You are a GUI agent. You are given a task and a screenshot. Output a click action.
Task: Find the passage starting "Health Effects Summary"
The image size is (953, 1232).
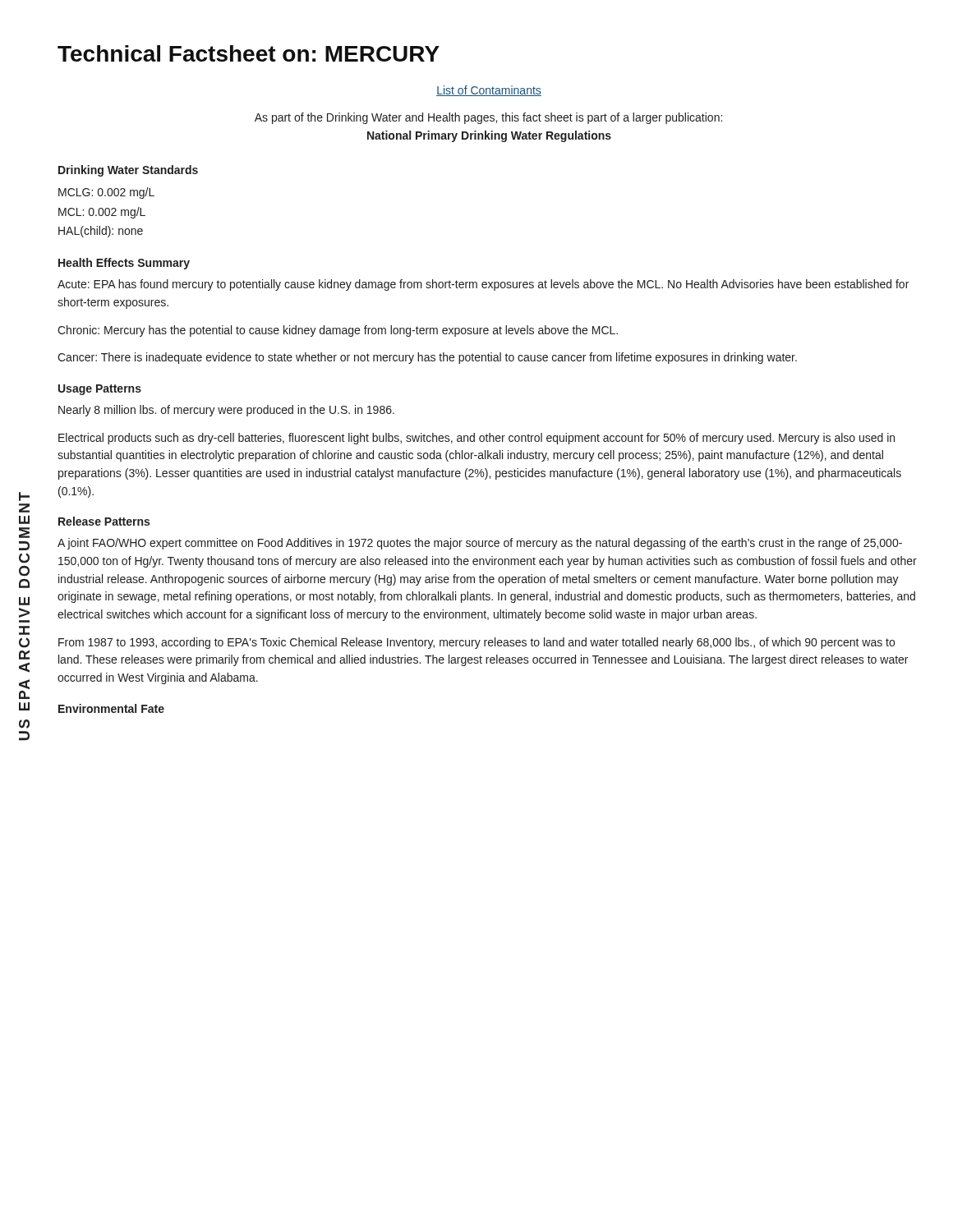pos(124,263)
